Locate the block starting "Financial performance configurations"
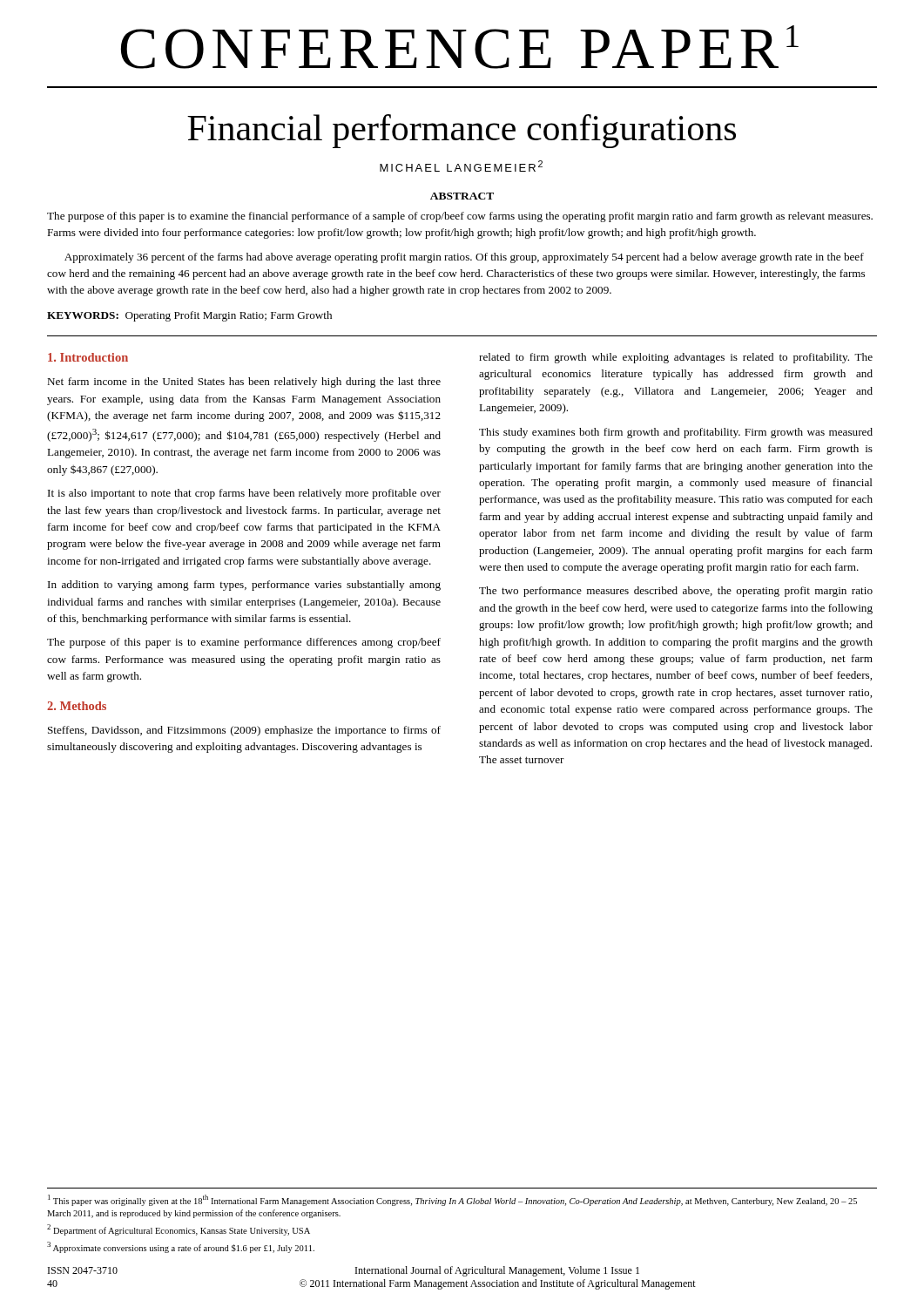Screen dimensions: 1307x924 [462, 128]
